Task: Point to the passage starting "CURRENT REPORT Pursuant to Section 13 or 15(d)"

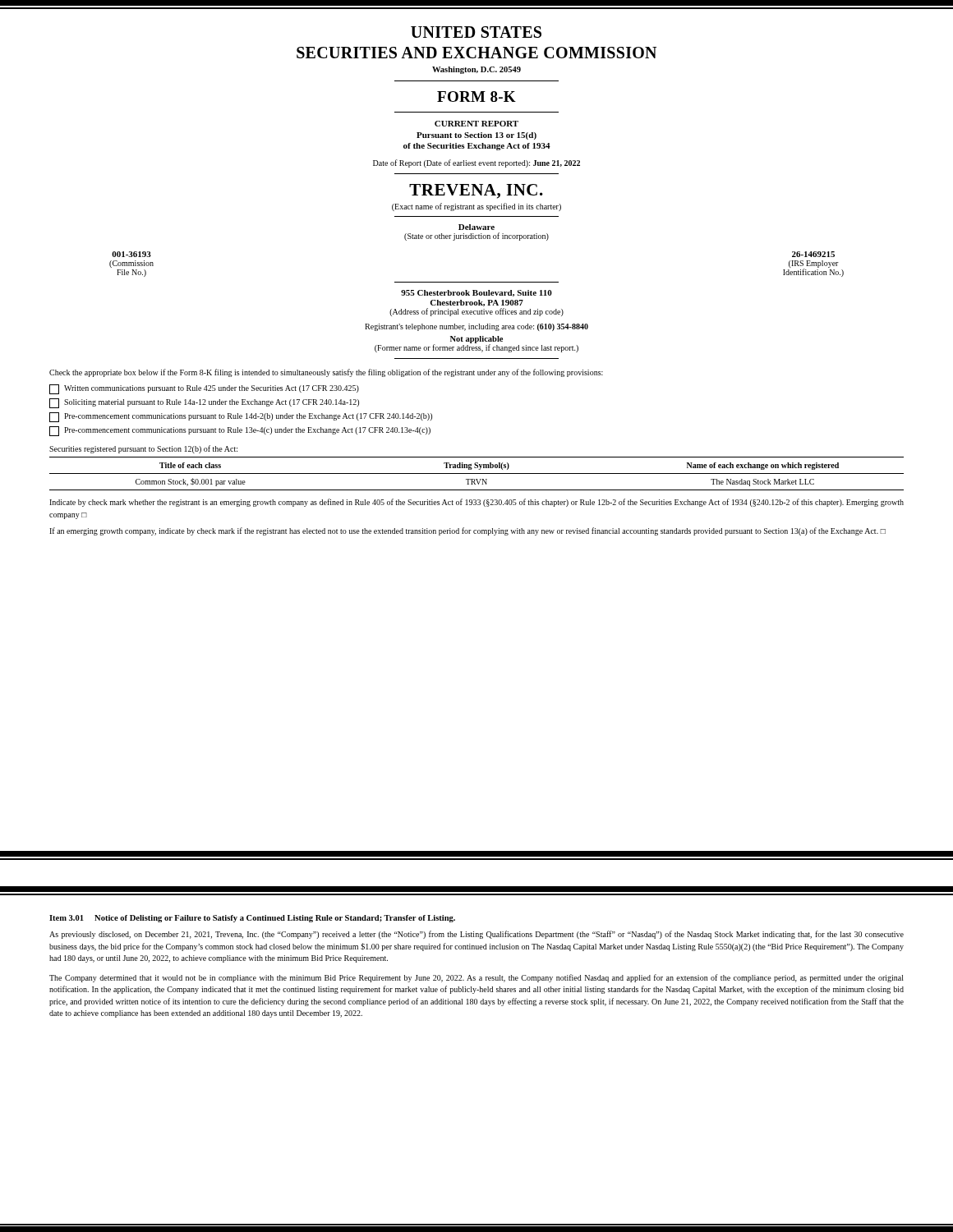Action: point(476,134)
